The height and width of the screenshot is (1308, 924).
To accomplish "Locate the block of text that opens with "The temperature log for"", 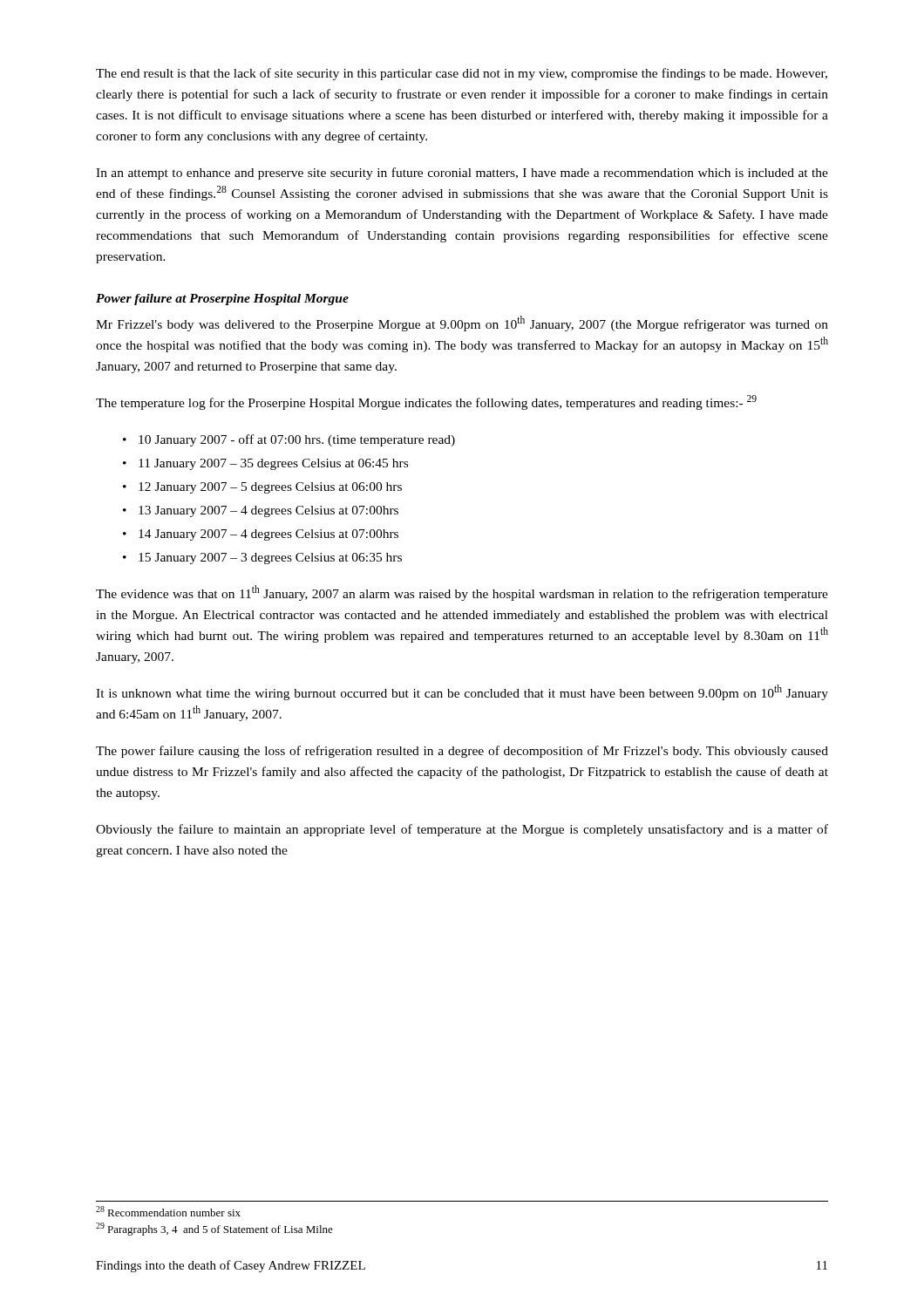I will coord(426,402).
